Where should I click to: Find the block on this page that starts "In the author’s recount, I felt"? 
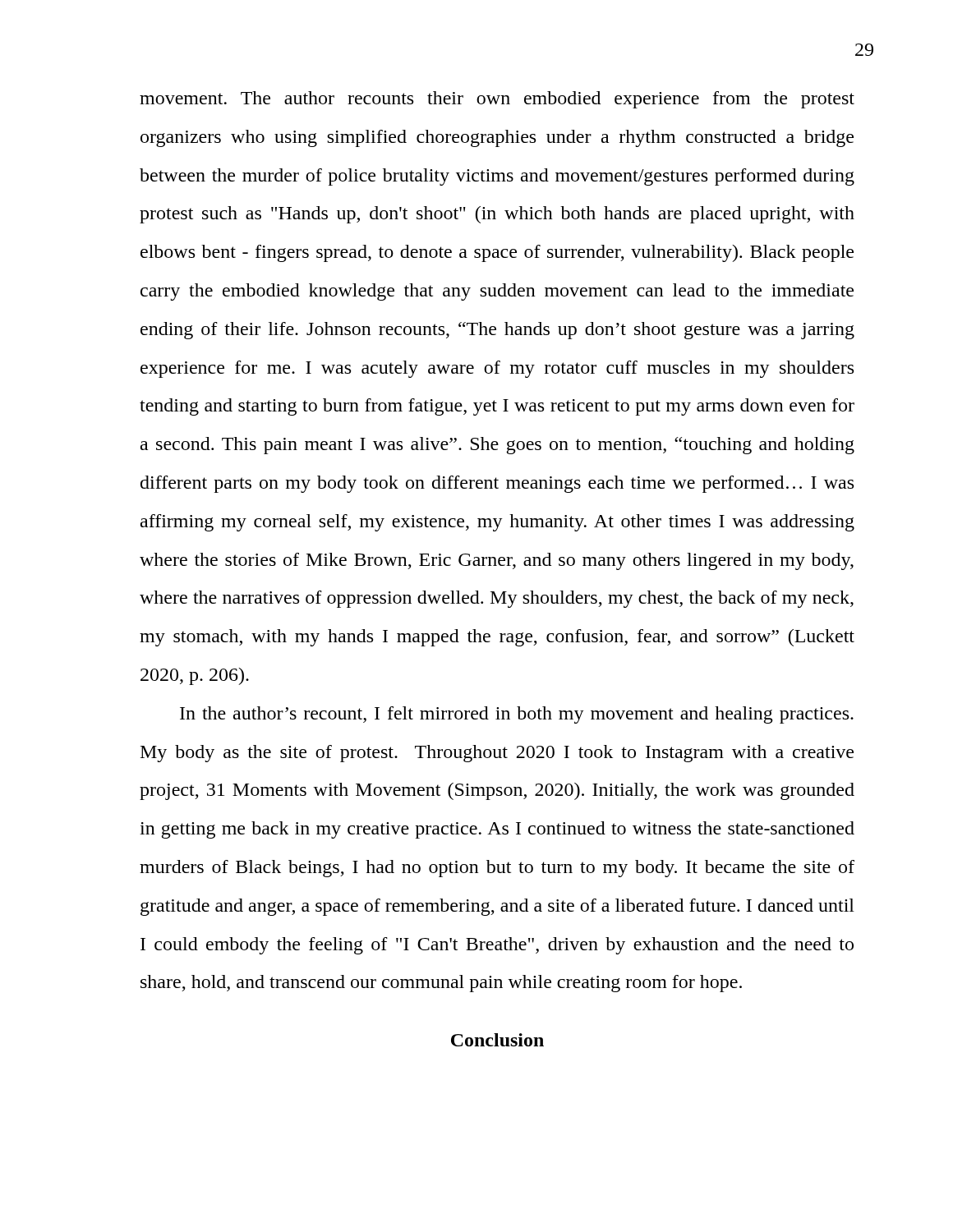[x=517, y=715]
